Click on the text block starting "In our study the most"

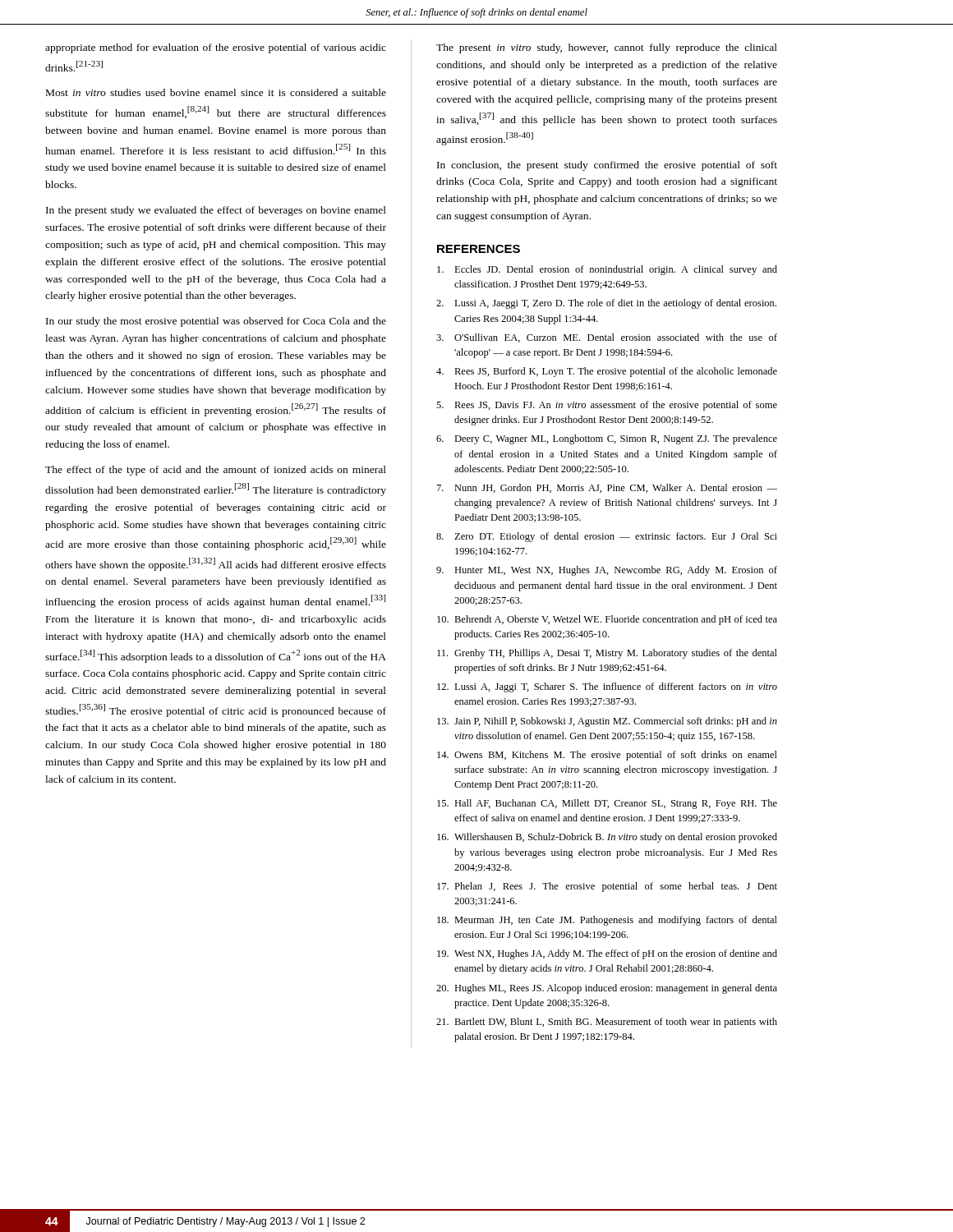coord(216,383)
